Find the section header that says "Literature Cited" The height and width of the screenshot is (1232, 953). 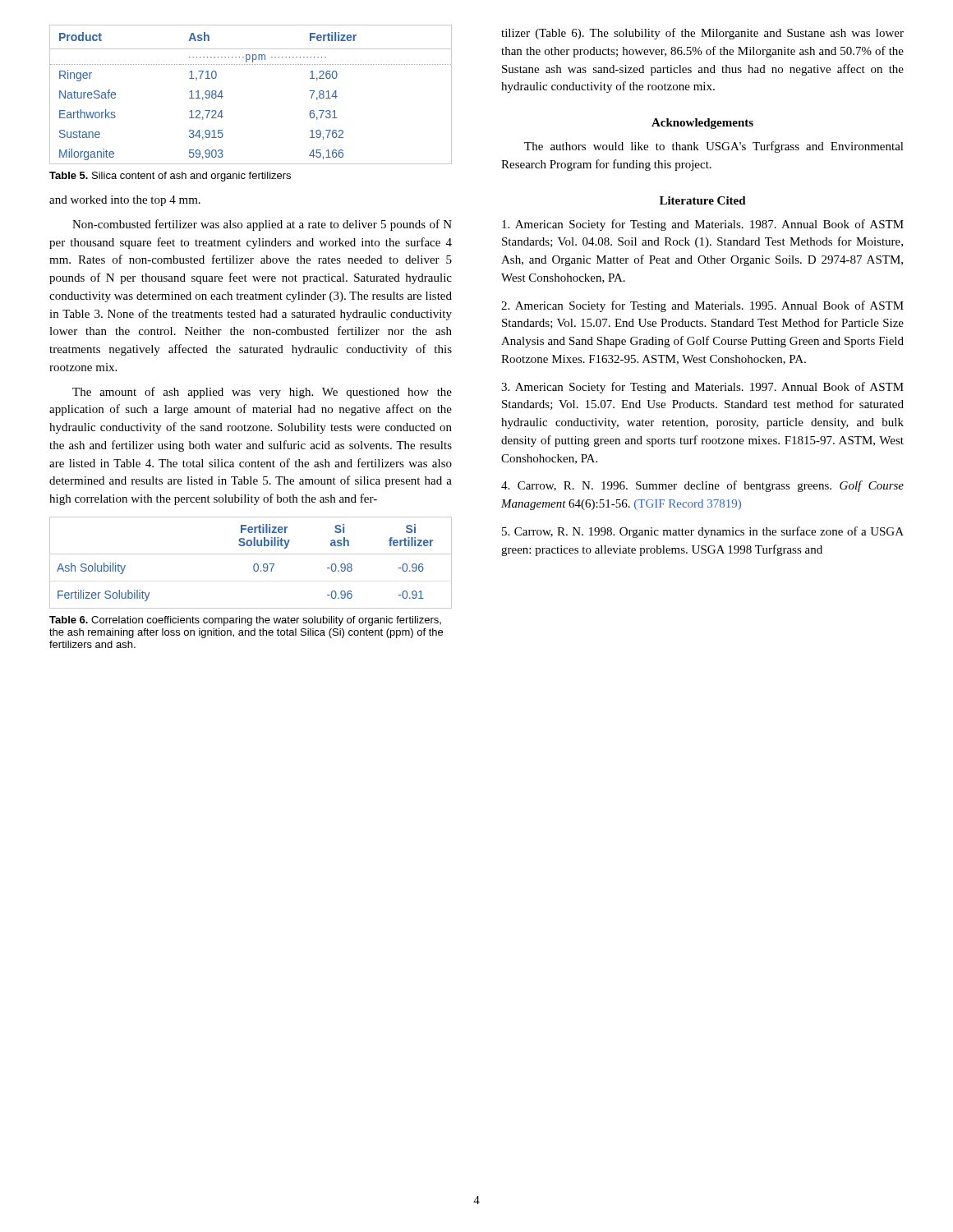point(702,200)
